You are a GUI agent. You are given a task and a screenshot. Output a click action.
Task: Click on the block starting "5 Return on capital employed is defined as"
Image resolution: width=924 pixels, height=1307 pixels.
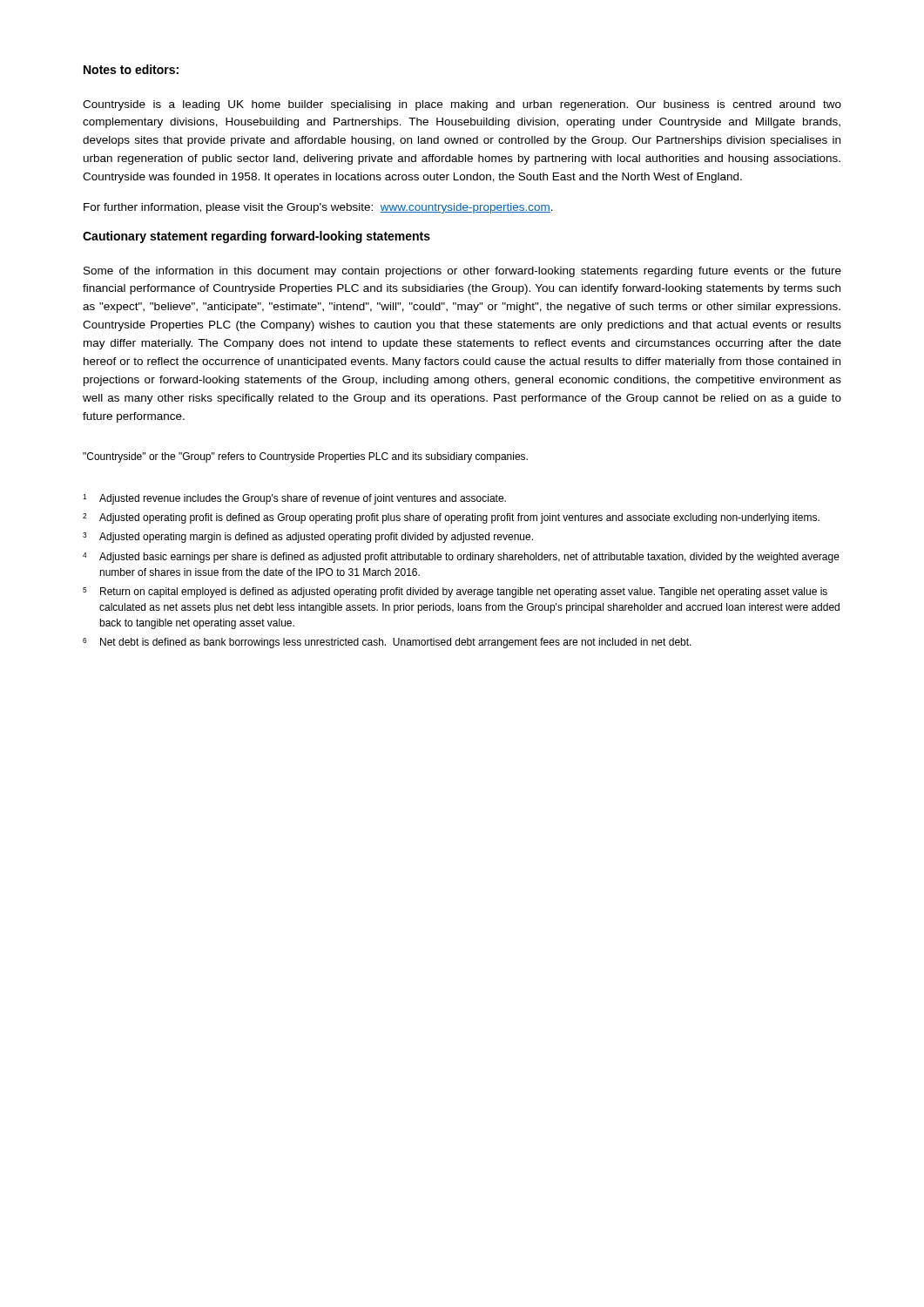(x=462, y=607)
